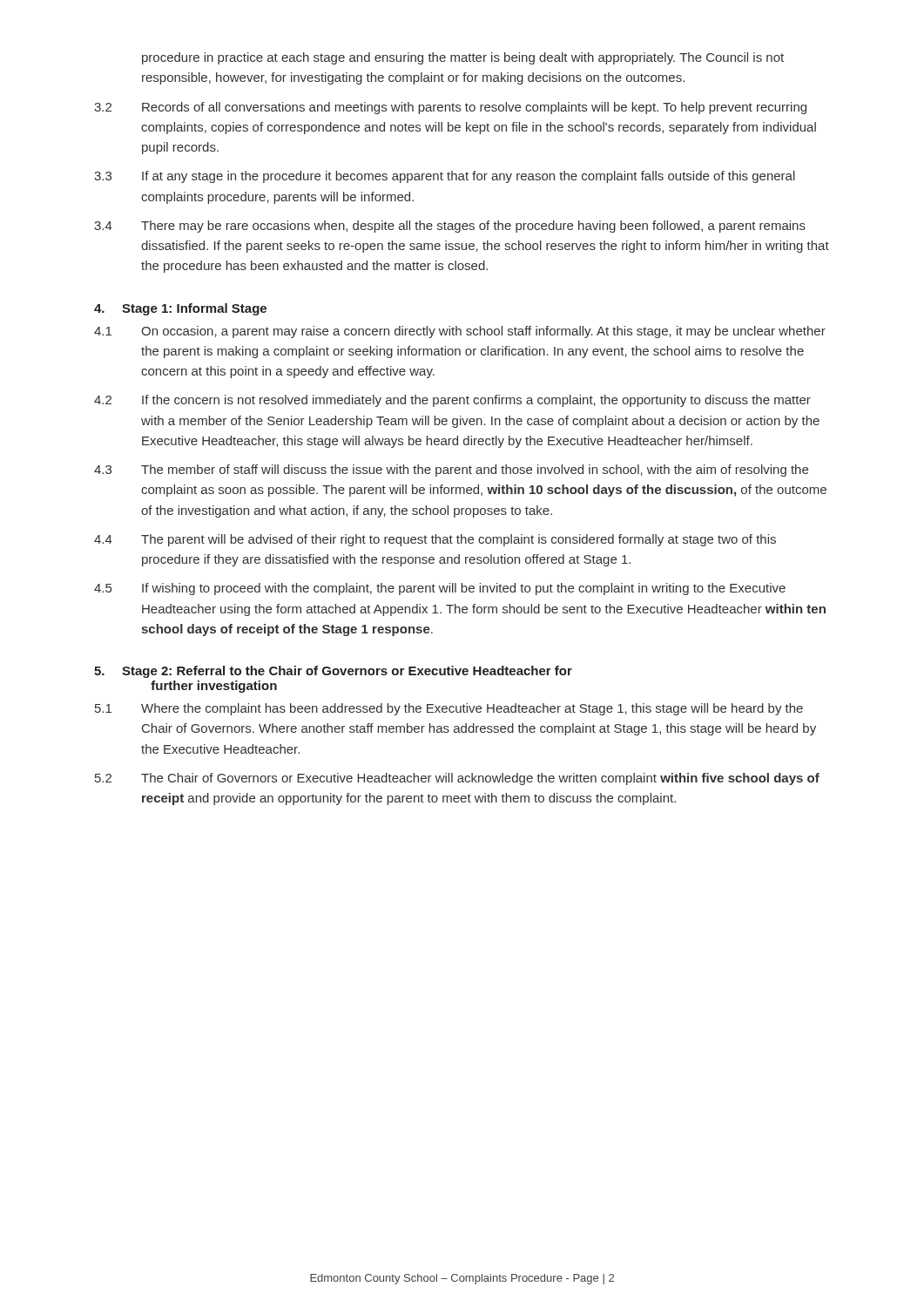924x1307 pixels.
Task: Click on the region starting "5. Stage 2: Referral to the Chair of"
Action: pos(333,678)
